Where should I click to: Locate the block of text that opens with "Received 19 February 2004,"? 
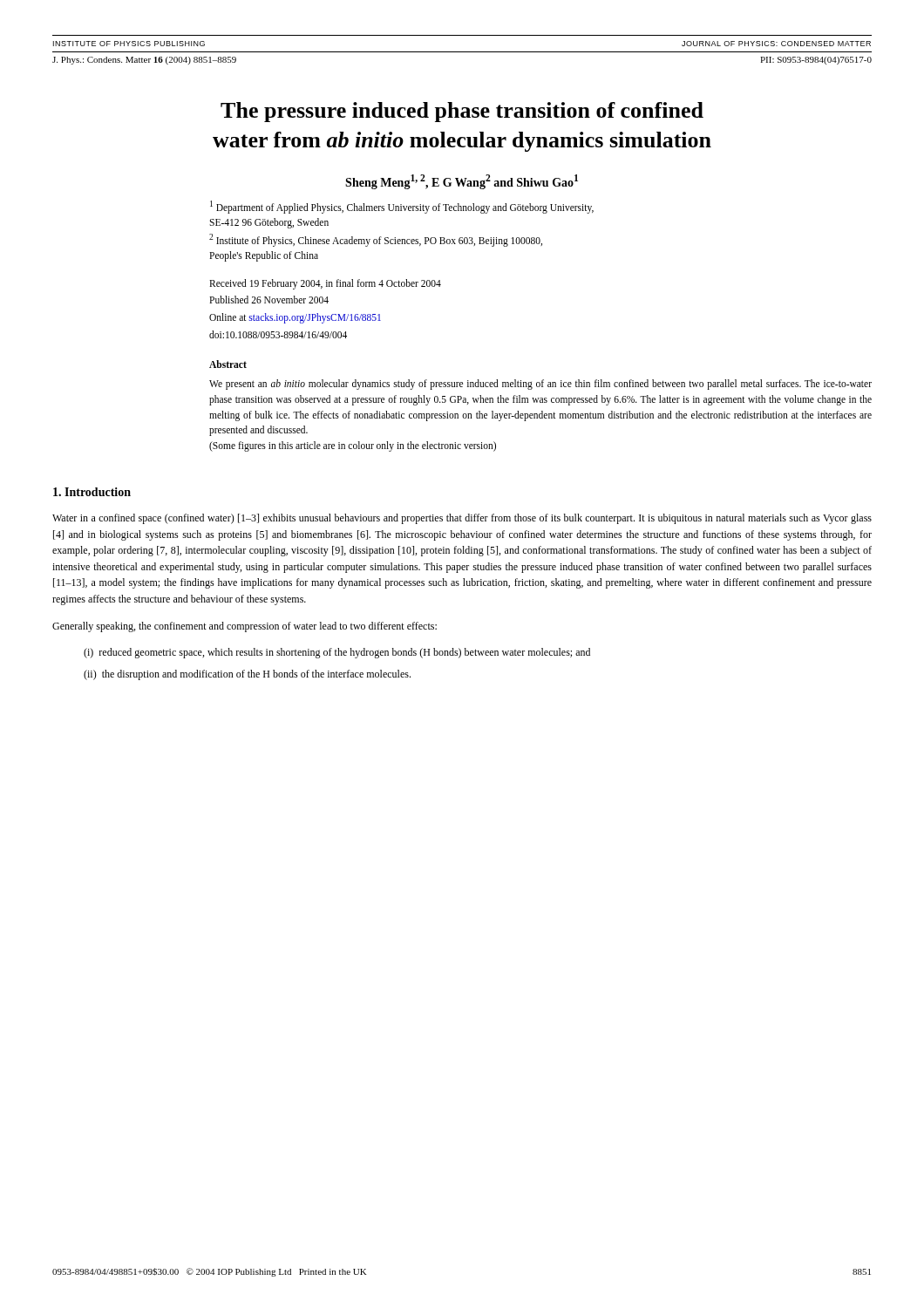pos(325,309)
